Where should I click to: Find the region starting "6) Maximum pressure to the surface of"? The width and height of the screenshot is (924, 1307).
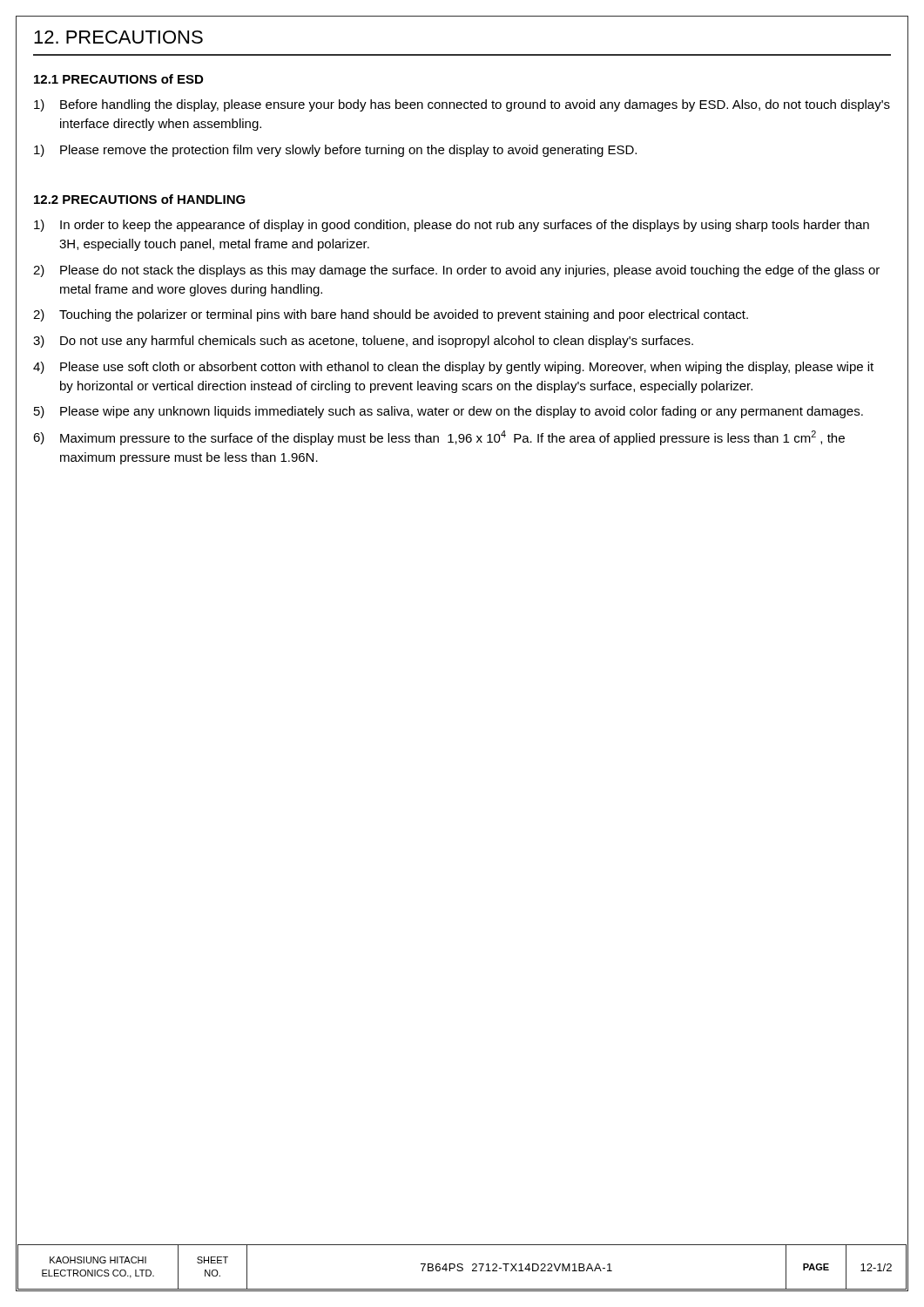coord(462,447)
